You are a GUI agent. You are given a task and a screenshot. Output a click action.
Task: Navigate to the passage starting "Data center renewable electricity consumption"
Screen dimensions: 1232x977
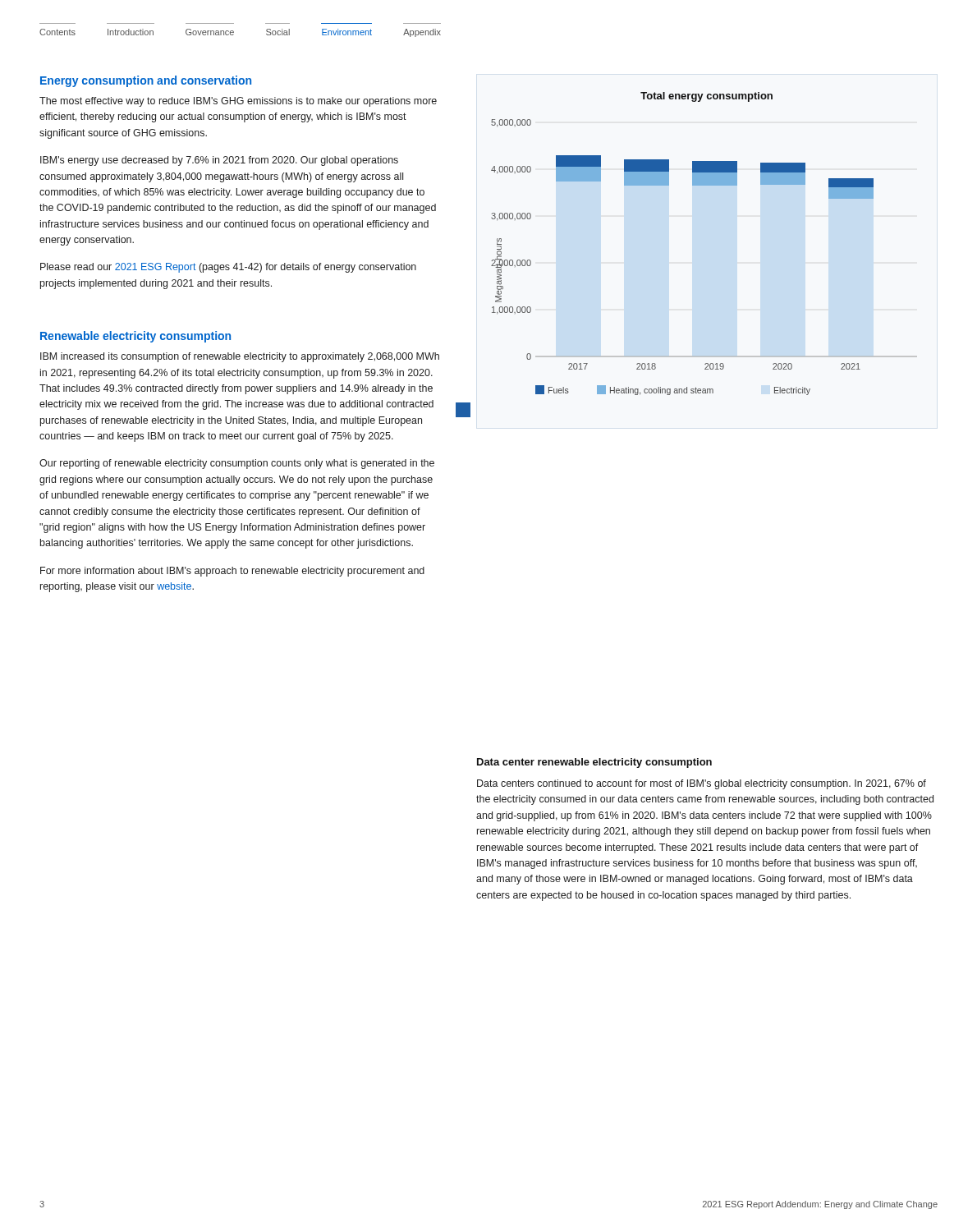[x=594, y=762]
